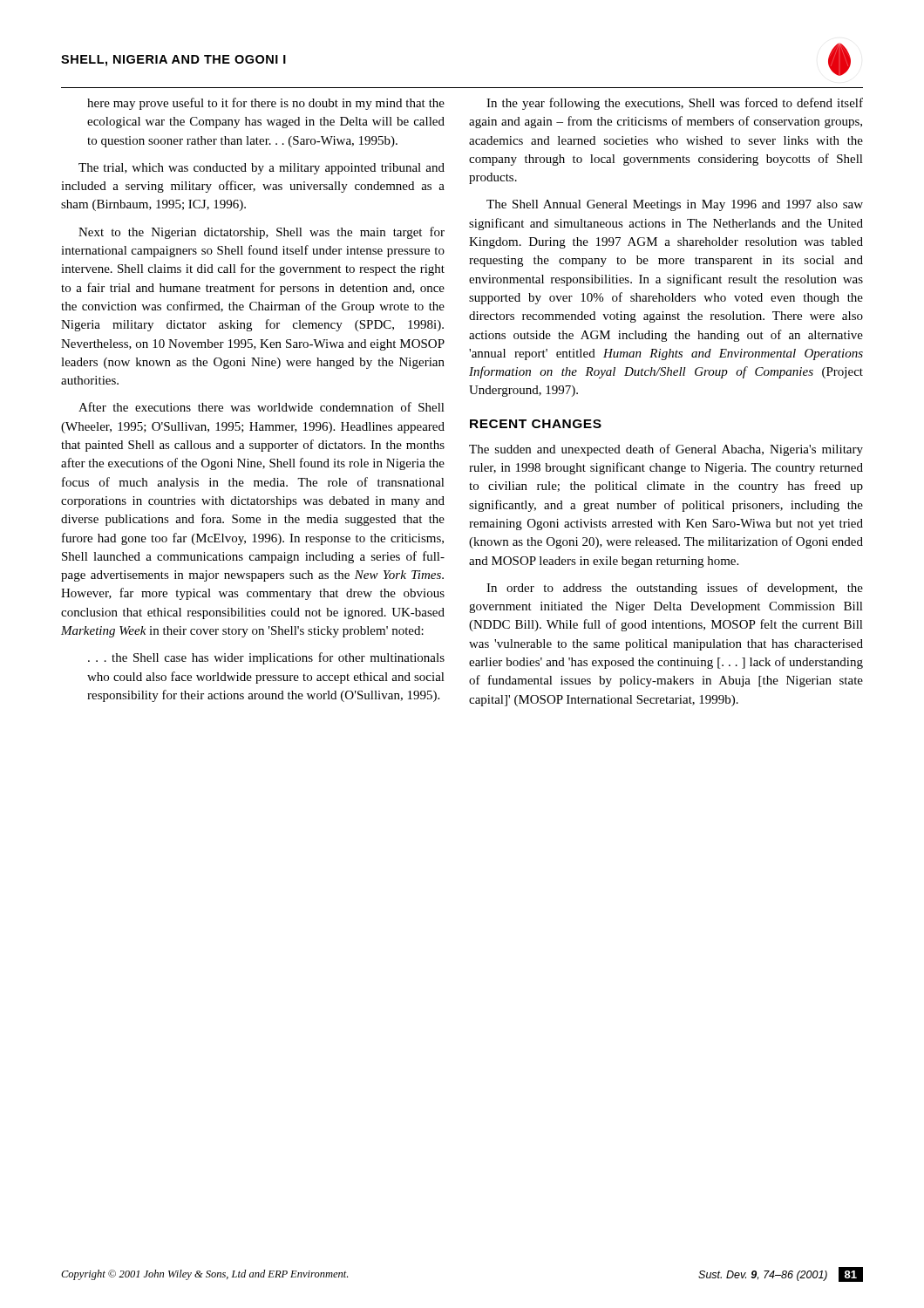Point to the block starting "Next to the Nigerian dictatorship,"
The image size is (924, 1308).
point(253,307)
